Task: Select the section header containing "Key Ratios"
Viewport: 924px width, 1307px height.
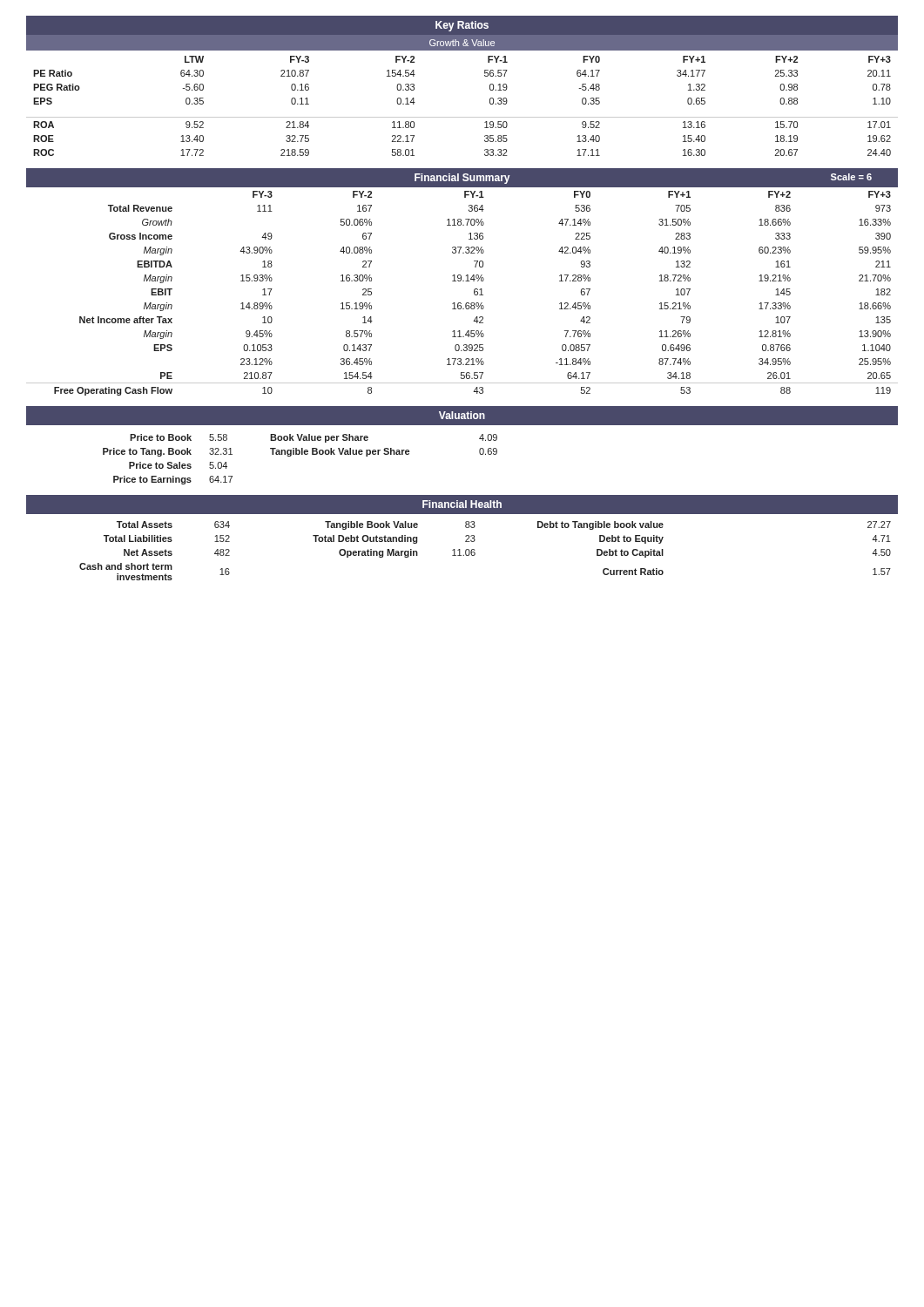Action: click(462, 25)
